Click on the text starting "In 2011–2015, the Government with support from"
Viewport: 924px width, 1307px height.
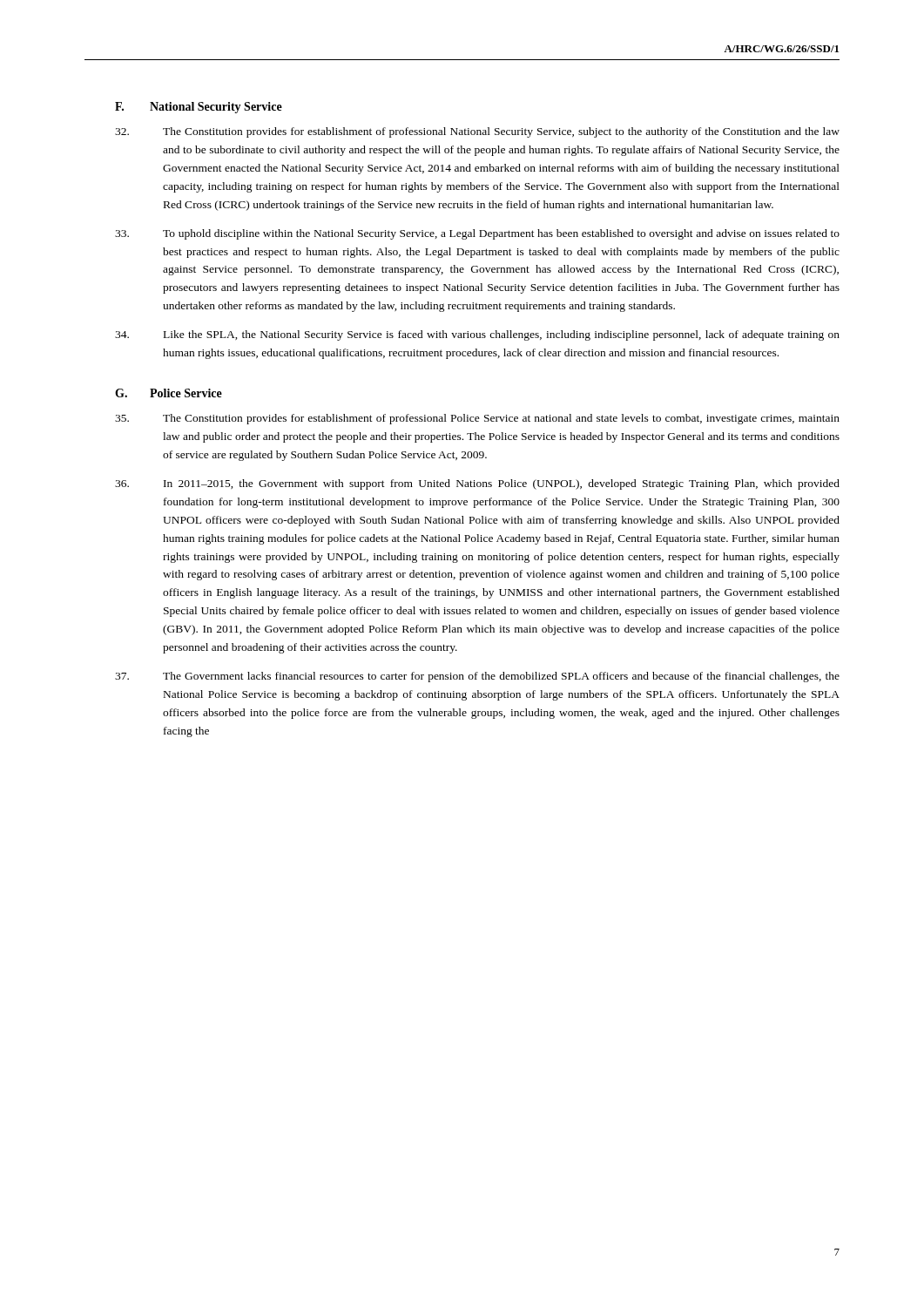pos(477,566)
